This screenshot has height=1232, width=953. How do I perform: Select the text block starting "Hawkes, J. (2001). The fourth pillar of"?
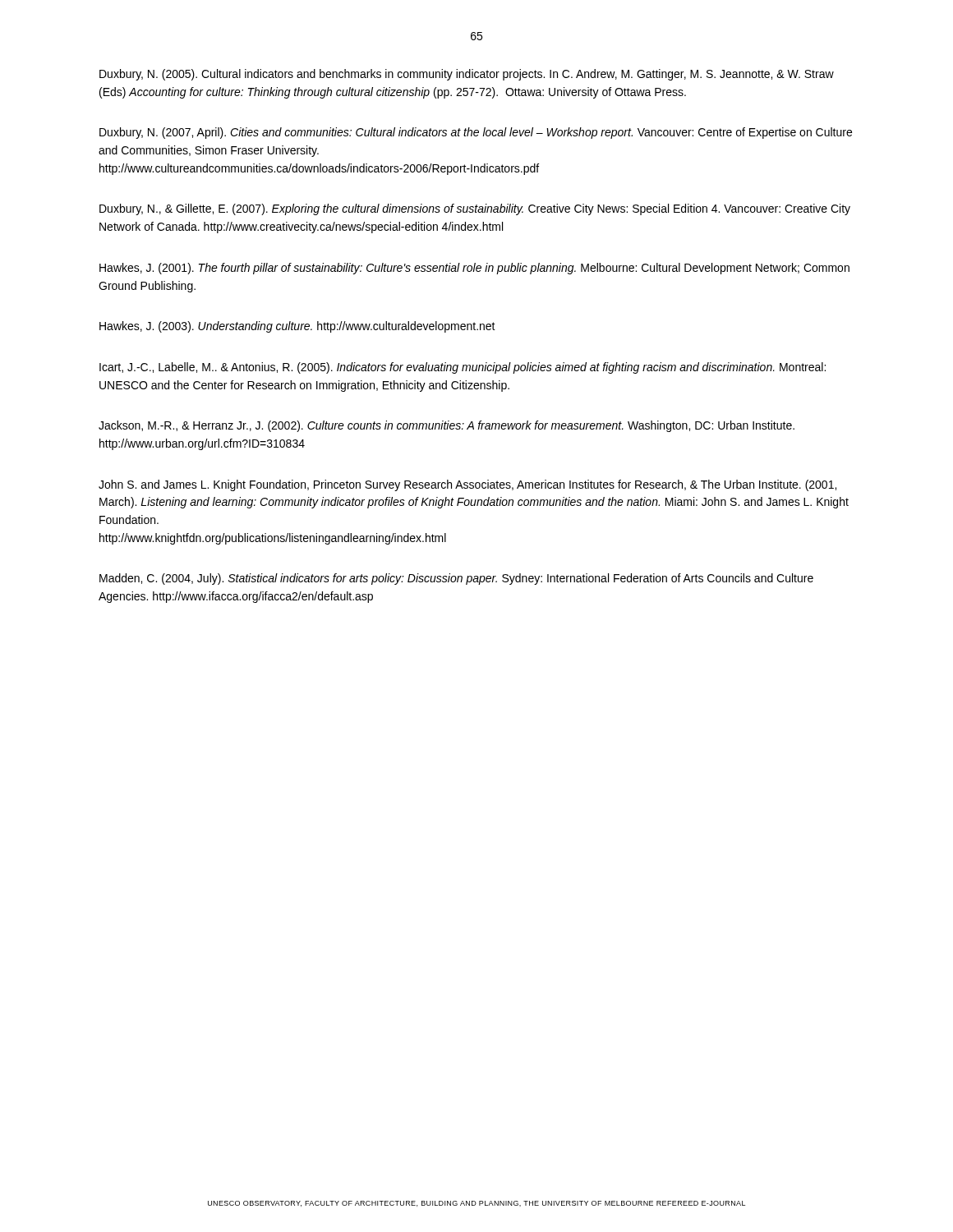tap(474, 277)
